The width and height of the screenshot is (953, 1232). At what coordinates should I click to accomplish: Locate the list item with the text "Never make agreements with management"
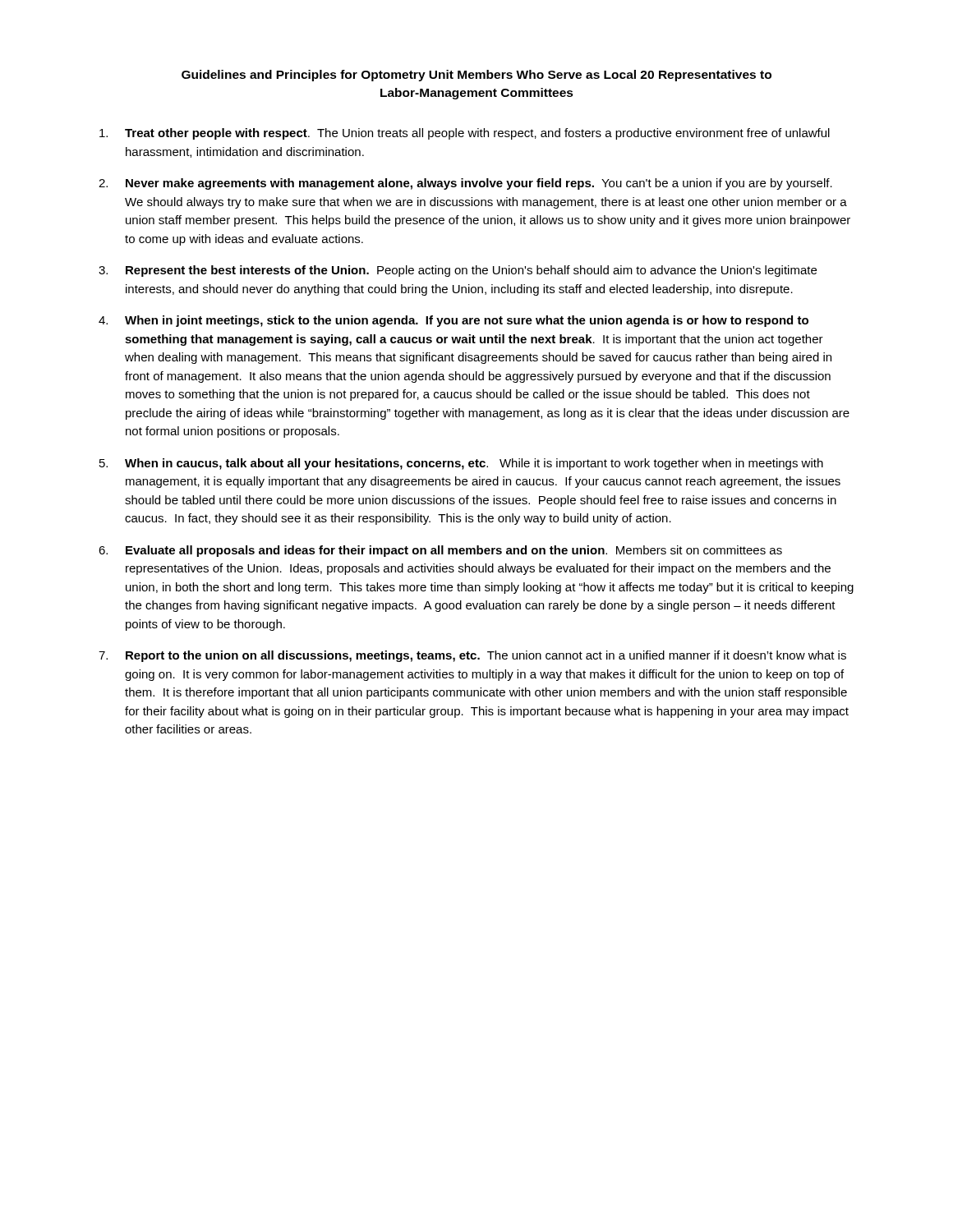[490, 211]
